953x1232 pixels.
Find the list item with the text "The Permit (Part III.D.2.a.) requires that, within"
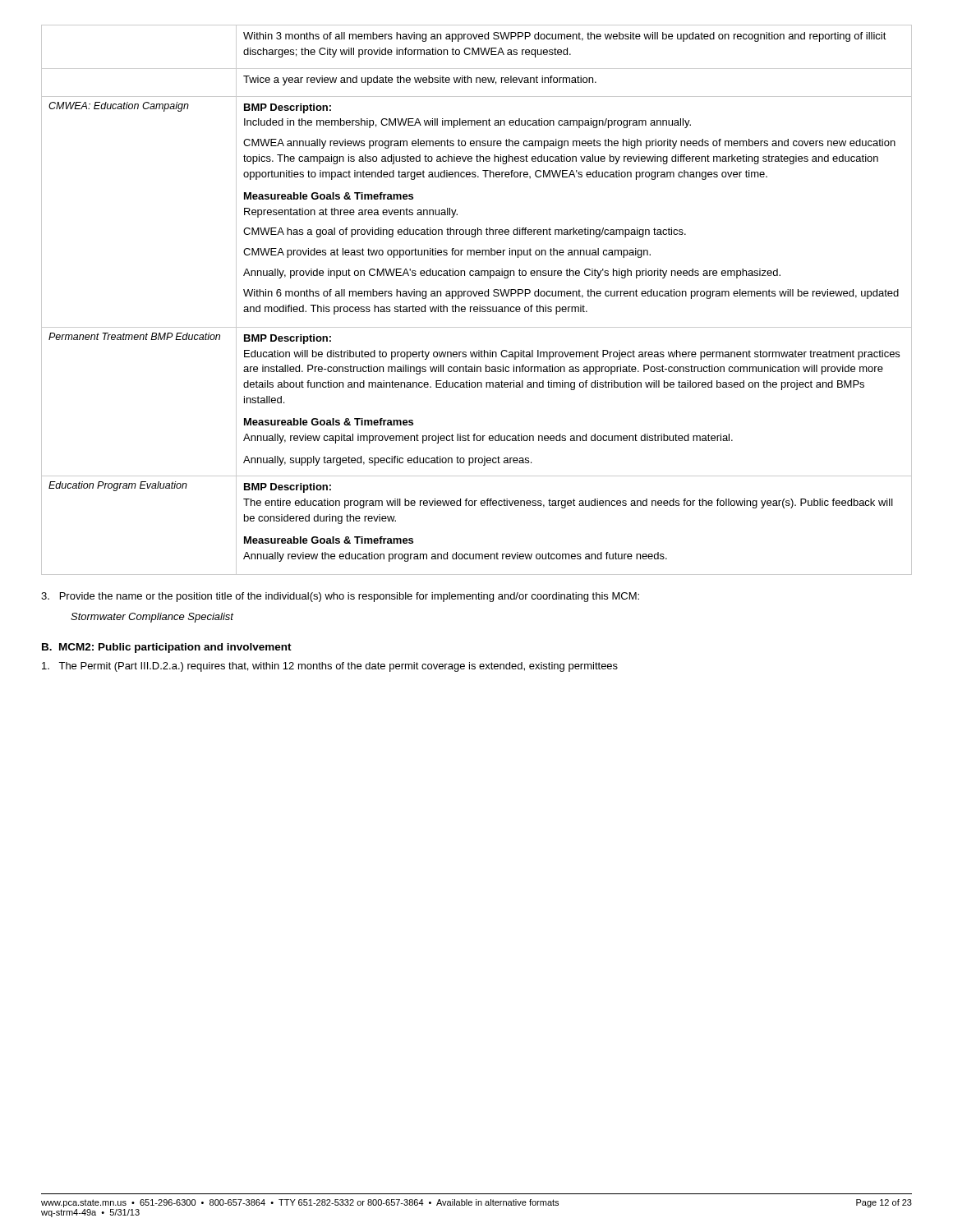[329, 665]
